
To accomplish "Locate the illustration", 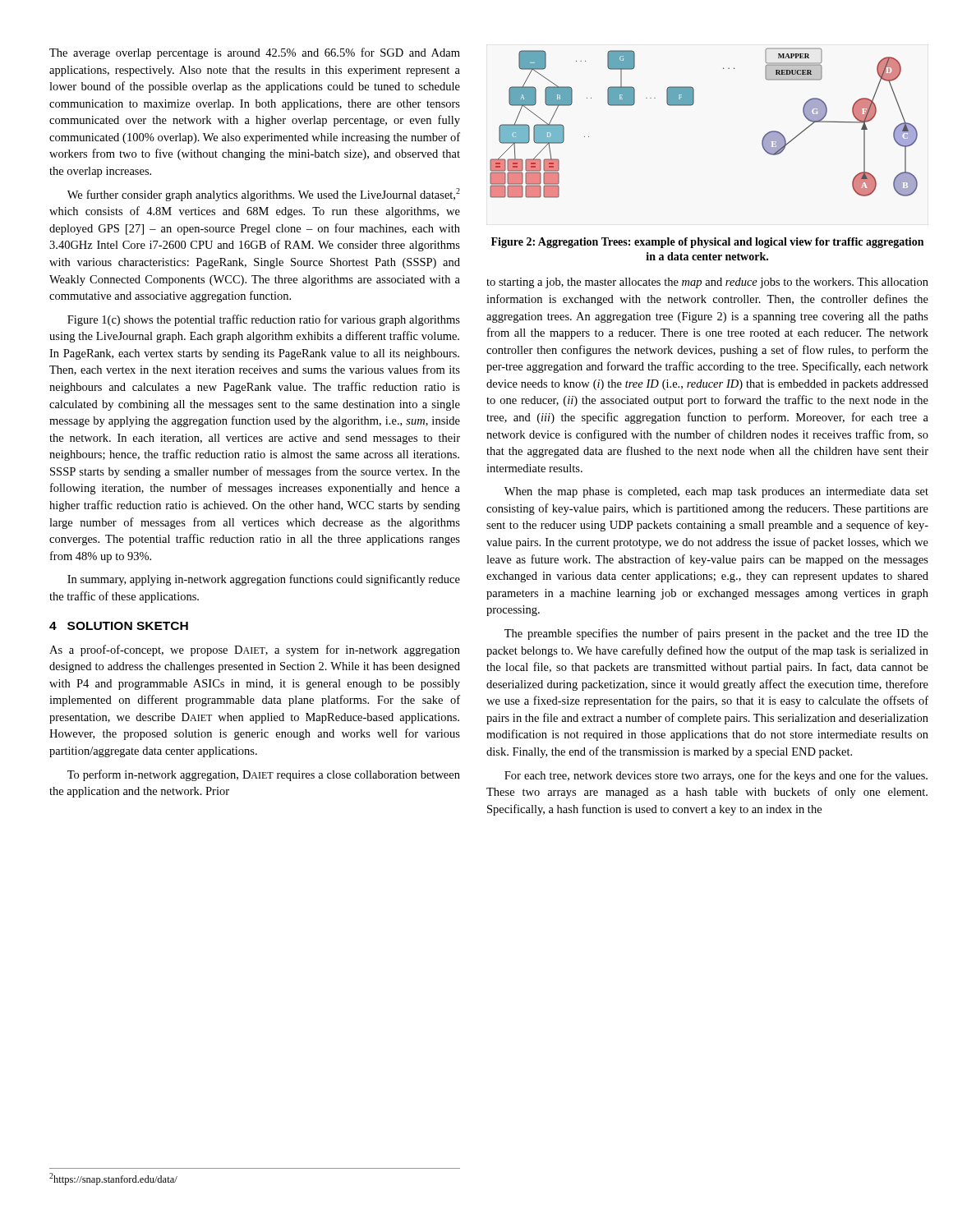I will [x=707, y=137].
